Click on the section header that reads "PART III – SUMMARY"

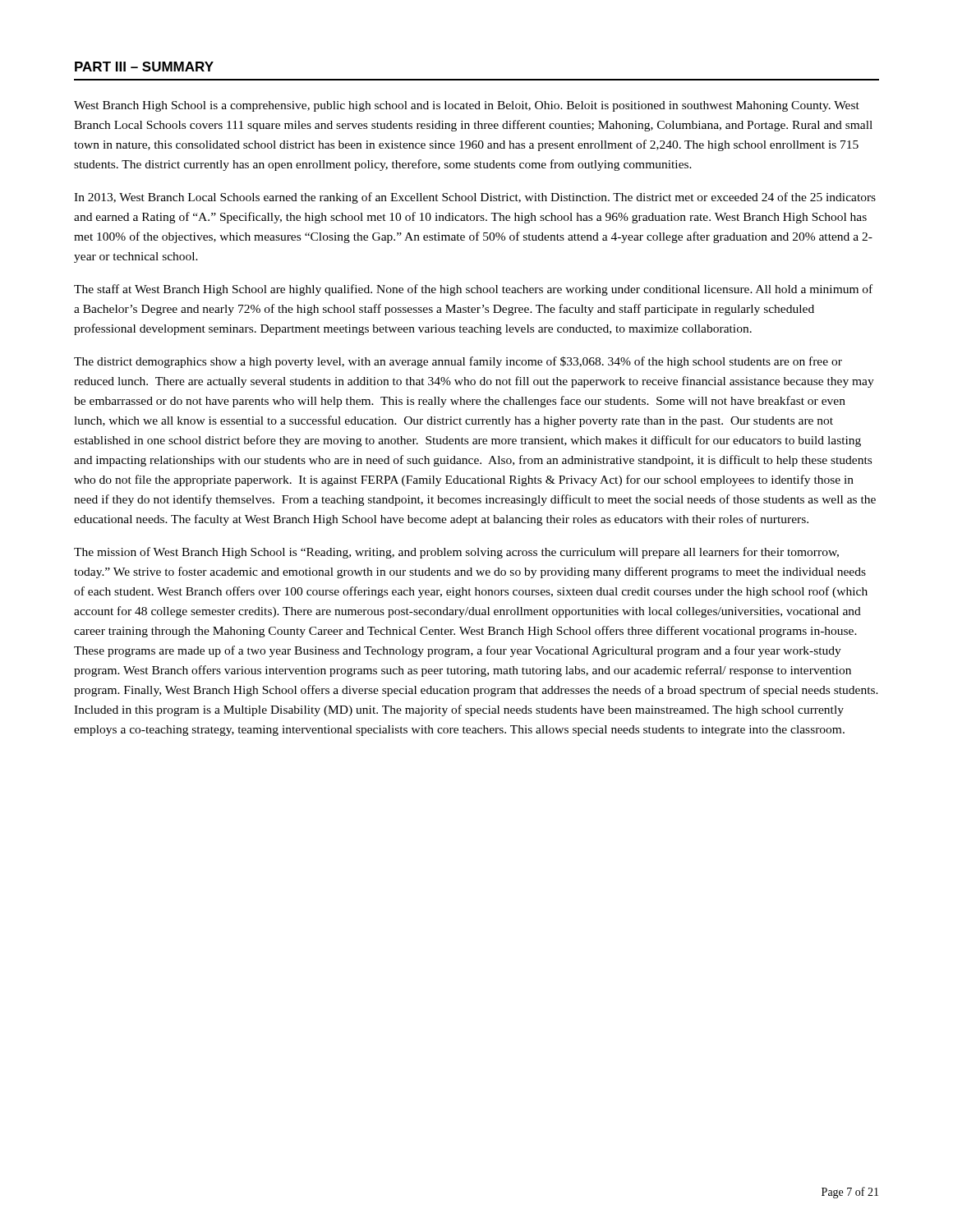point(476,70)
